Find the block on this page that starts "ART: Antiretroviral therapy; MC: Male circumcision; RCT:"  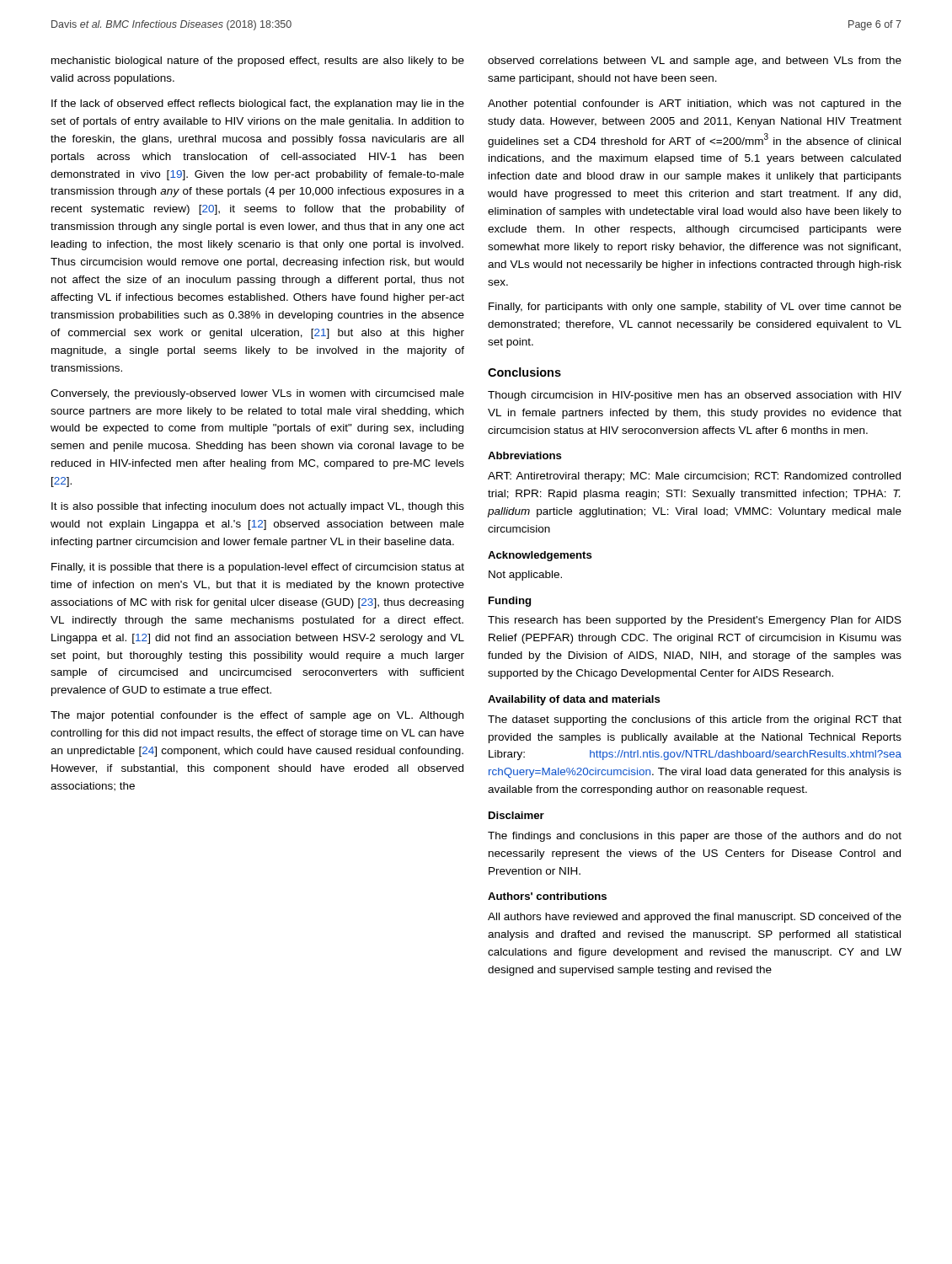pyautogui.click(x=695, y=503)
